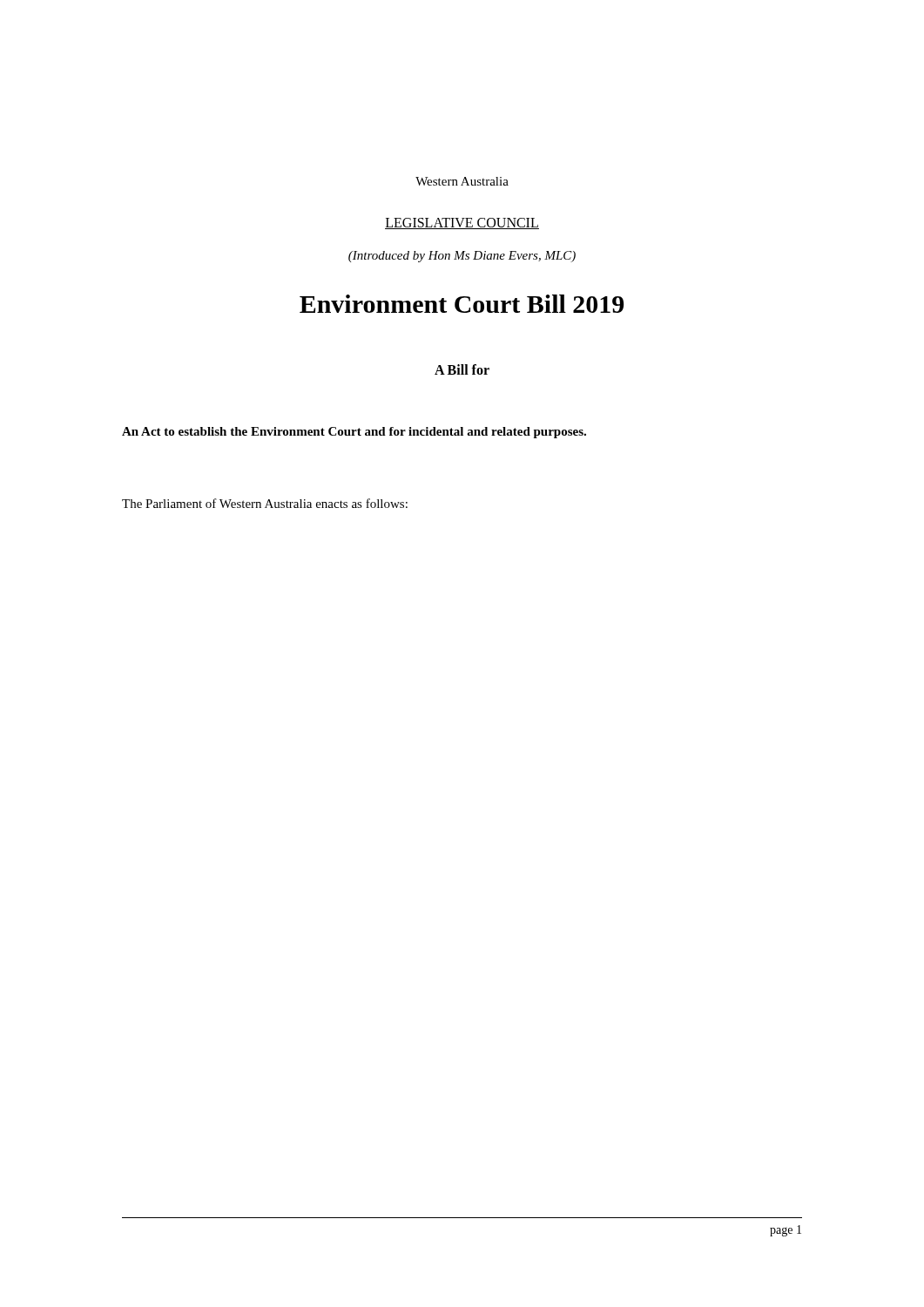Click on the text block starting "An Act to establish"
This screenshot has width=924, height=1307.
[x=354, y=431]
